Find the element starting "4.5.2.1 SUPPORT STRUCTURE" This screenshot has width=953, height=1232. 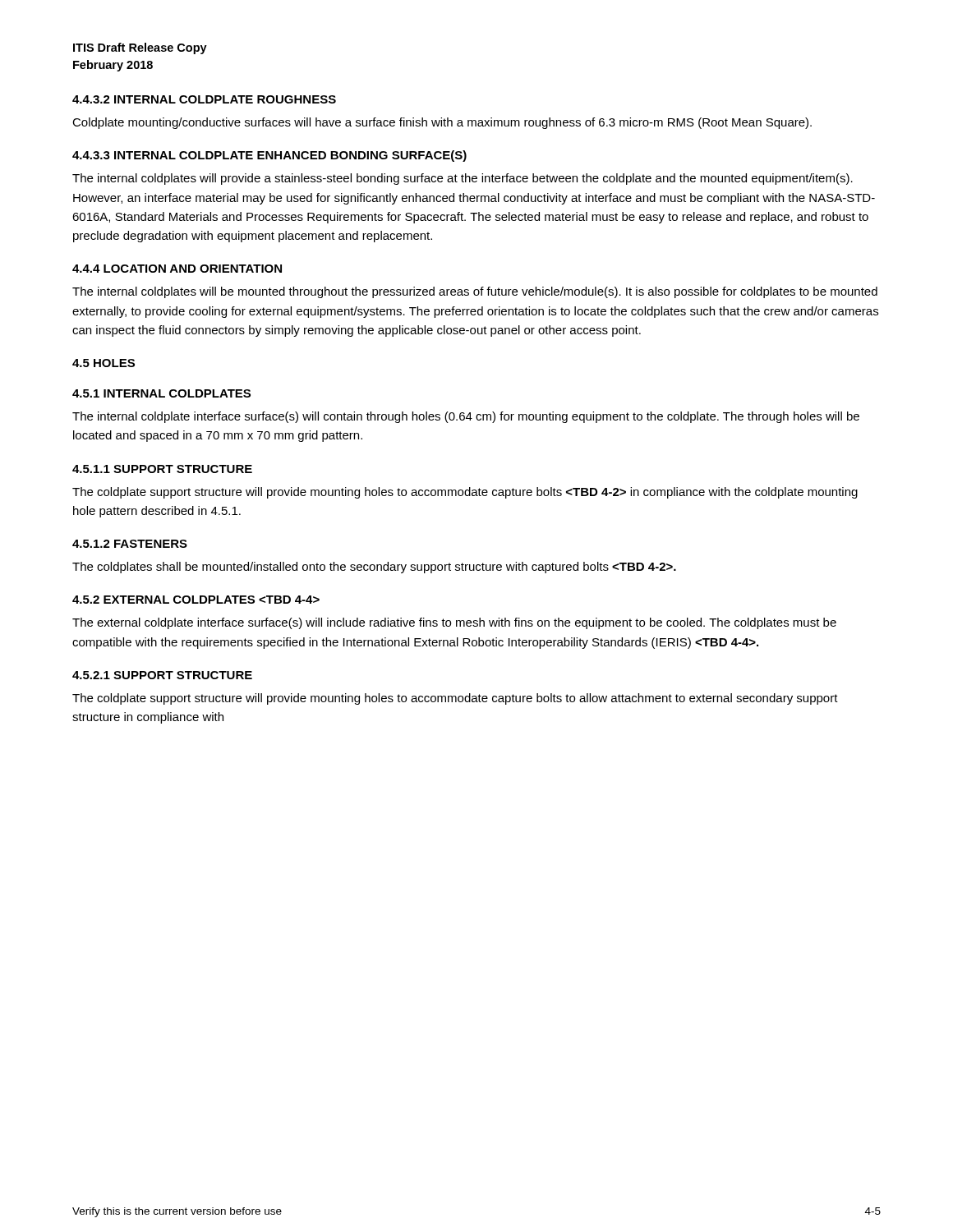(x=162, y=675)
